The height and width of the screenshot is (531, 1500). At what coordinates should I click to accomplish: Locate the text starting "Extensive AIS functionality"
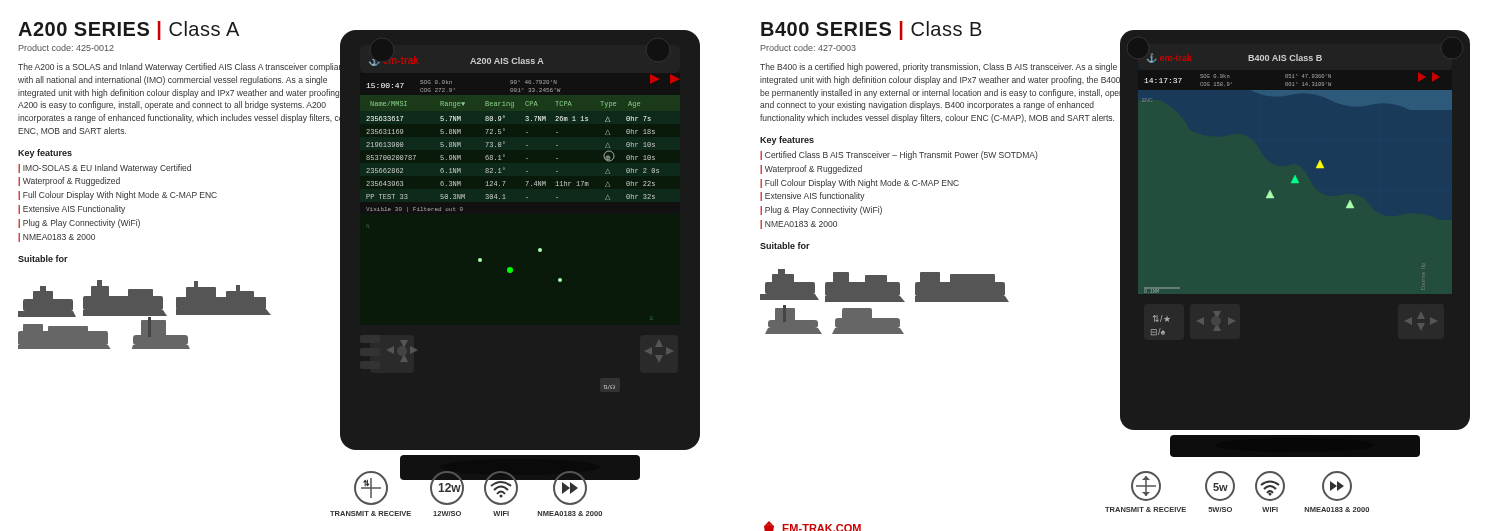point(815,196)
